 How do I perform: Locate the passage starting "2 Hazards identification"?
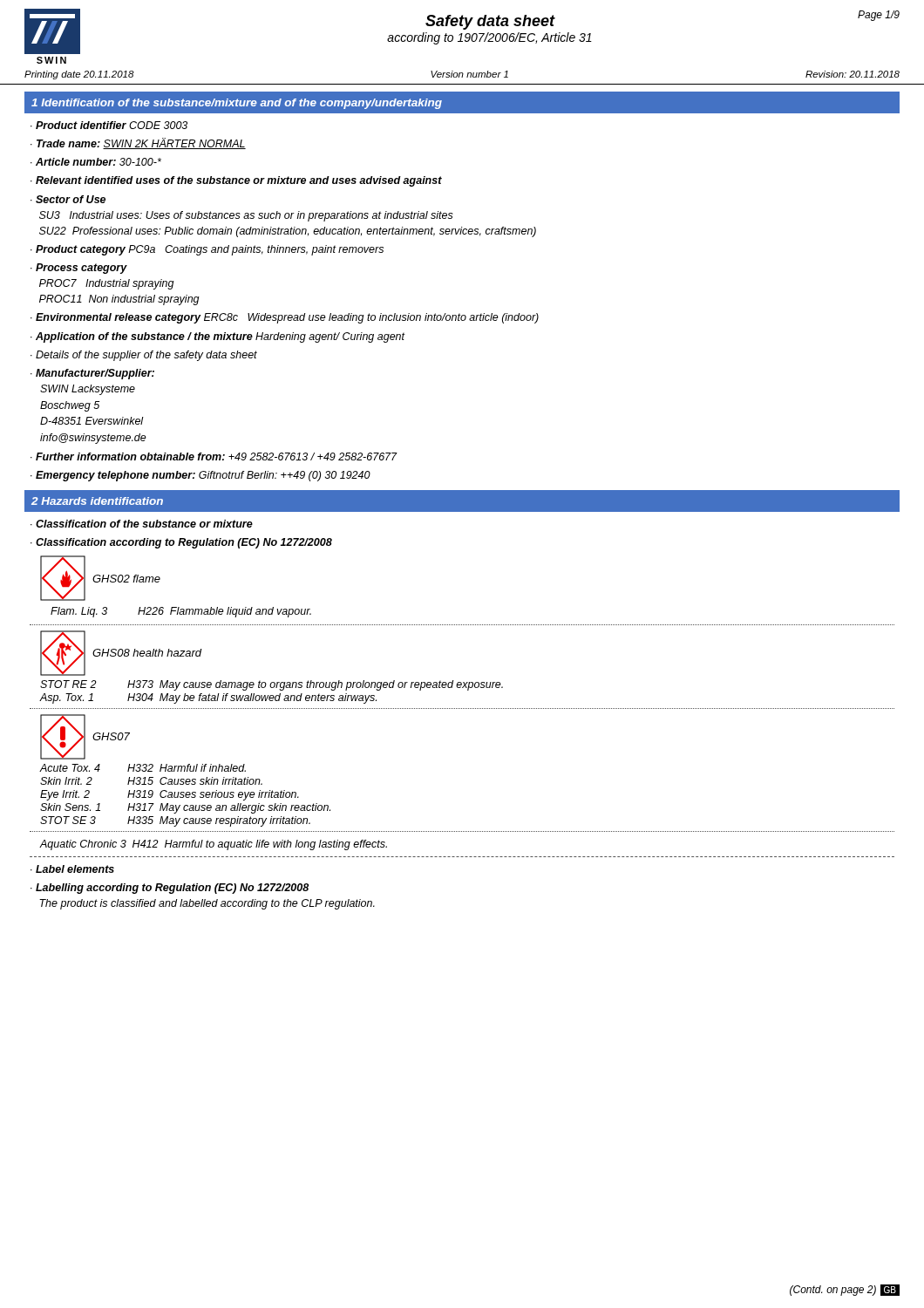coord(462,501)
